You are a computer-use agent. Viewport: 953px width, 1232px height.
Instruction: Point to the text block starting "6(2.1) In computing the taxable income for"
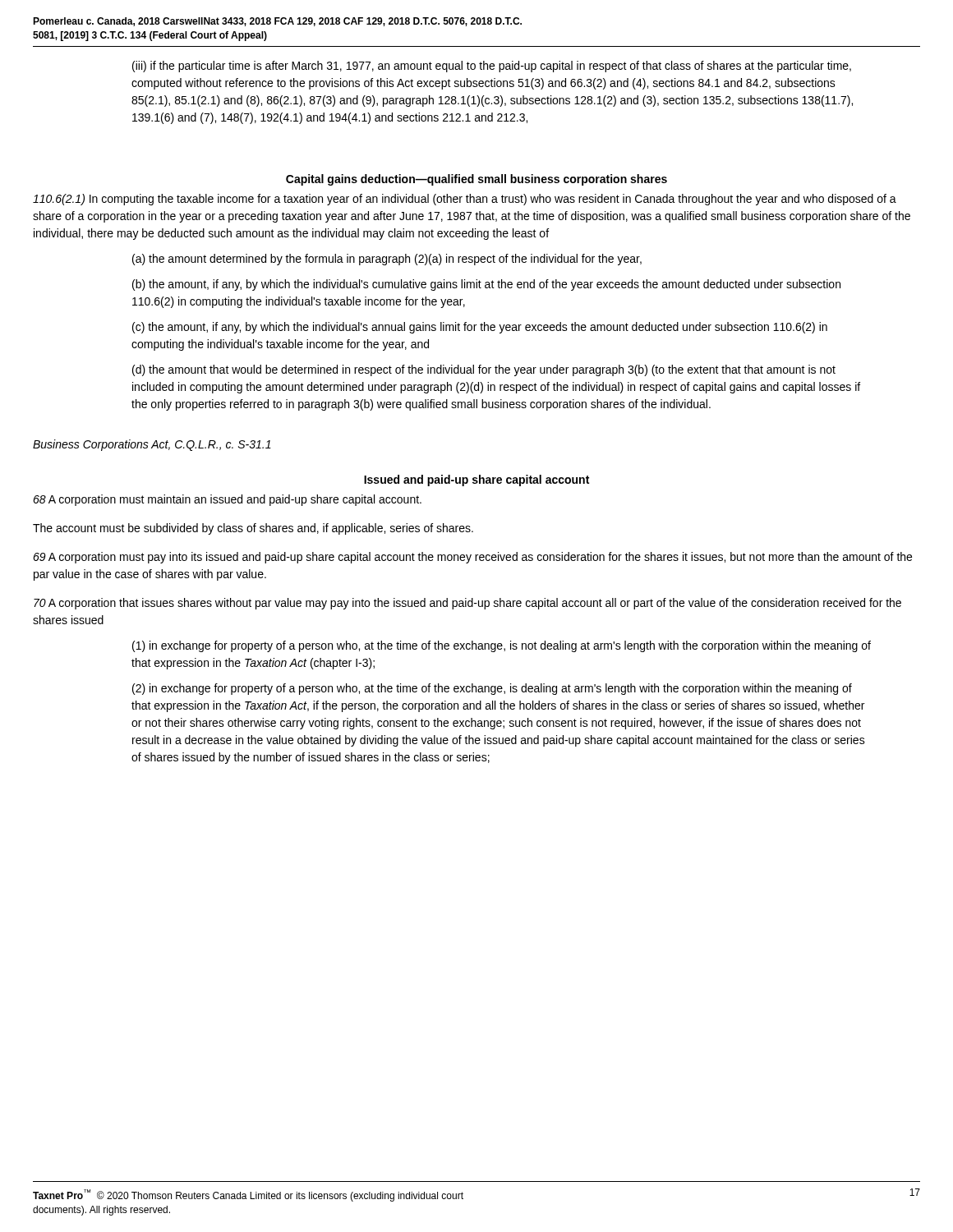click(x=472, y=216)
